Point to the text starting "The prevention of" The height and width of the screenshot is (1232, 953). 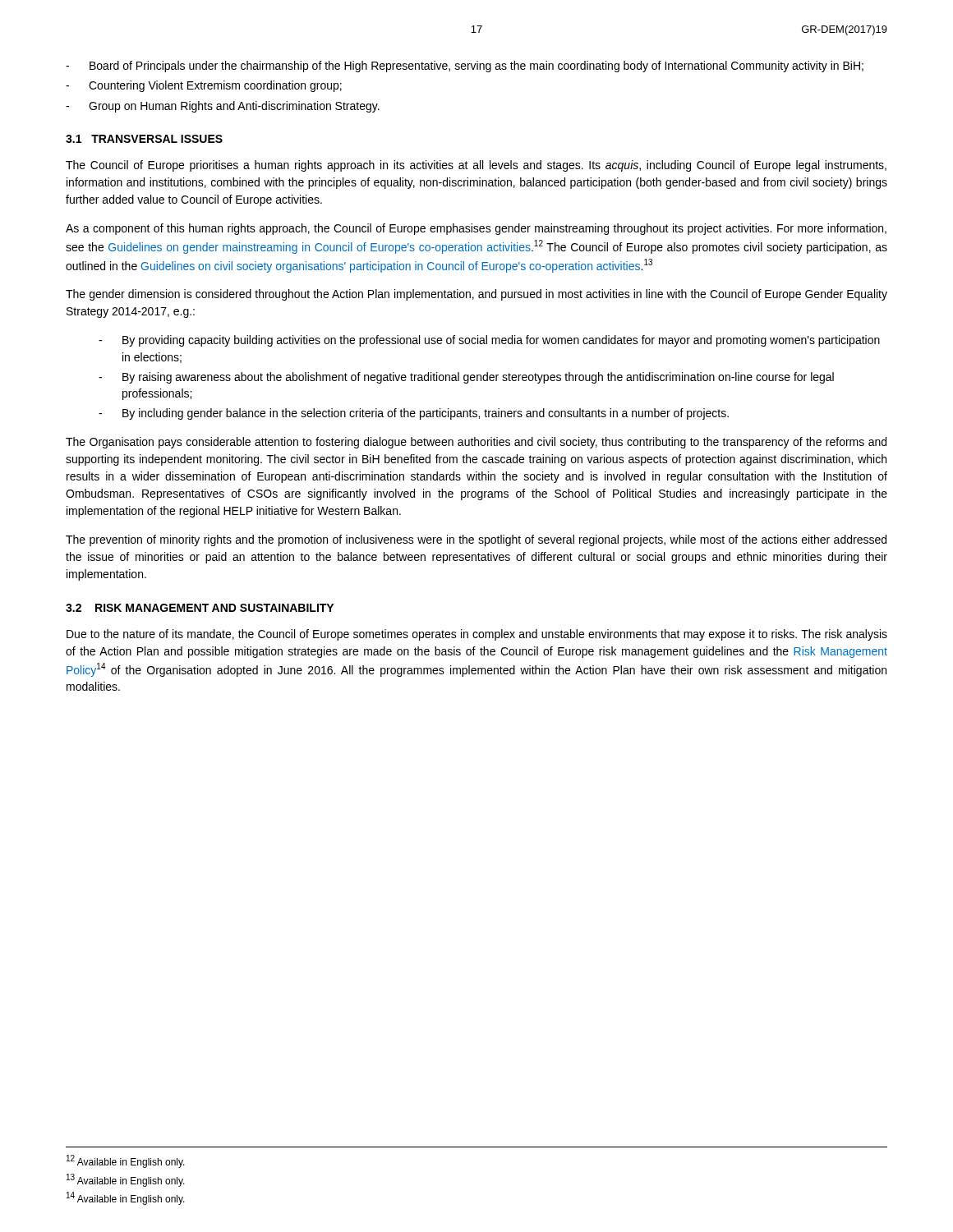[x=476, y=557]
